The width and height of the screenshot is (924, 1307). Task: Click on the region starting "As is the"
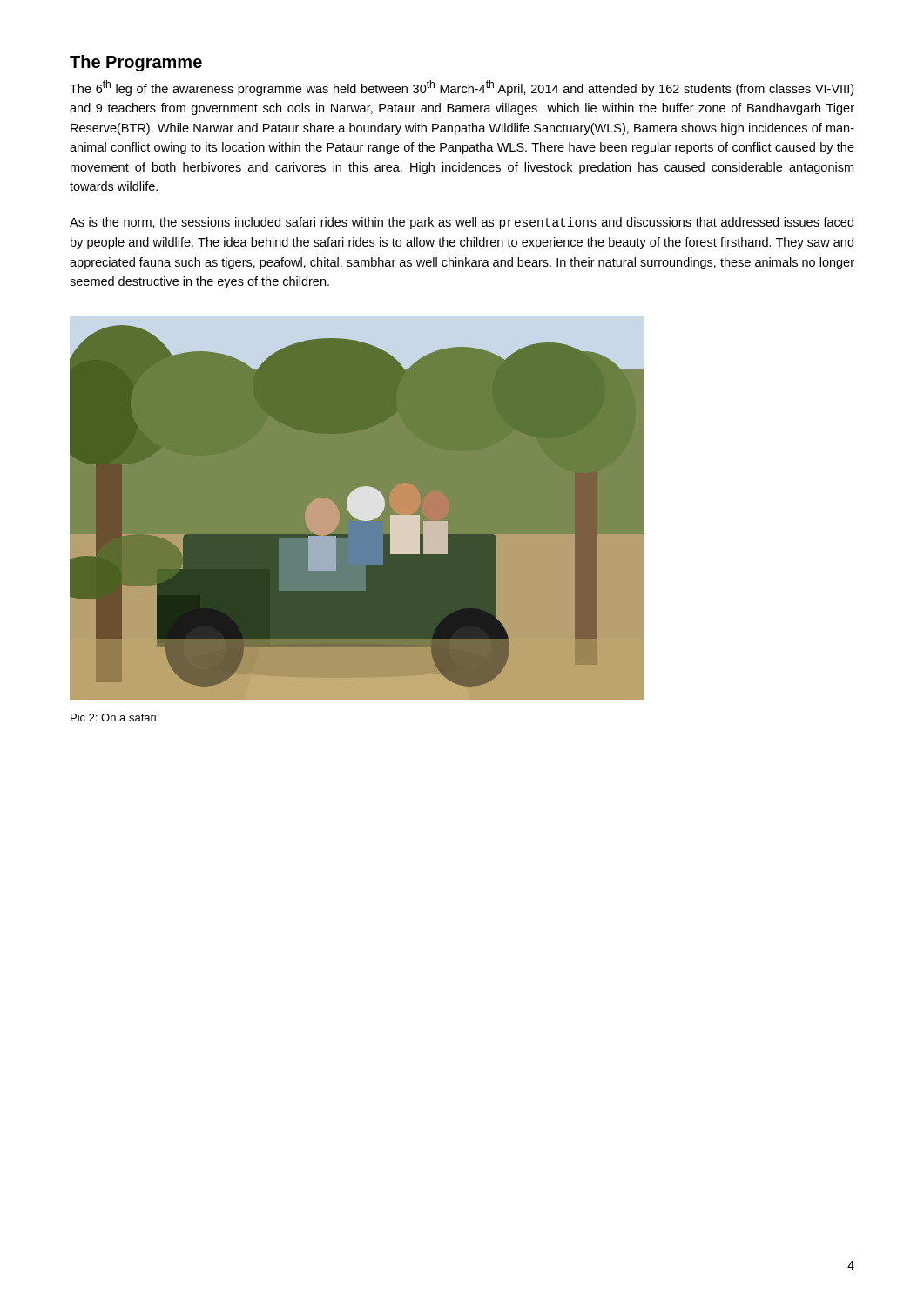pyautogui.click(x=462, y=252)
